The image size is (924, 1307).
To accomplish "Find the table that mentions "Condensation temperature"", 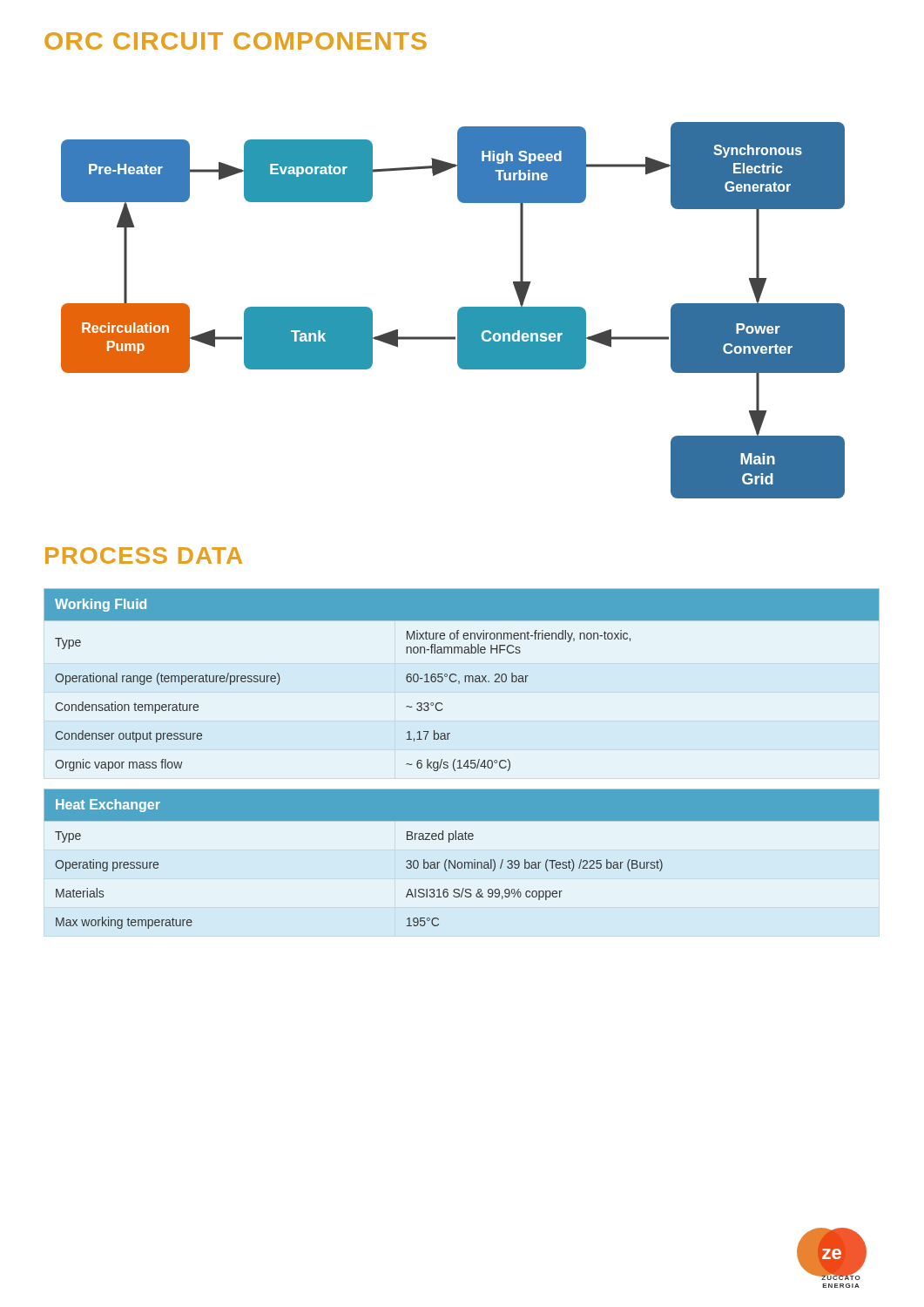I will pyautogui.click(x=462, y=684).
